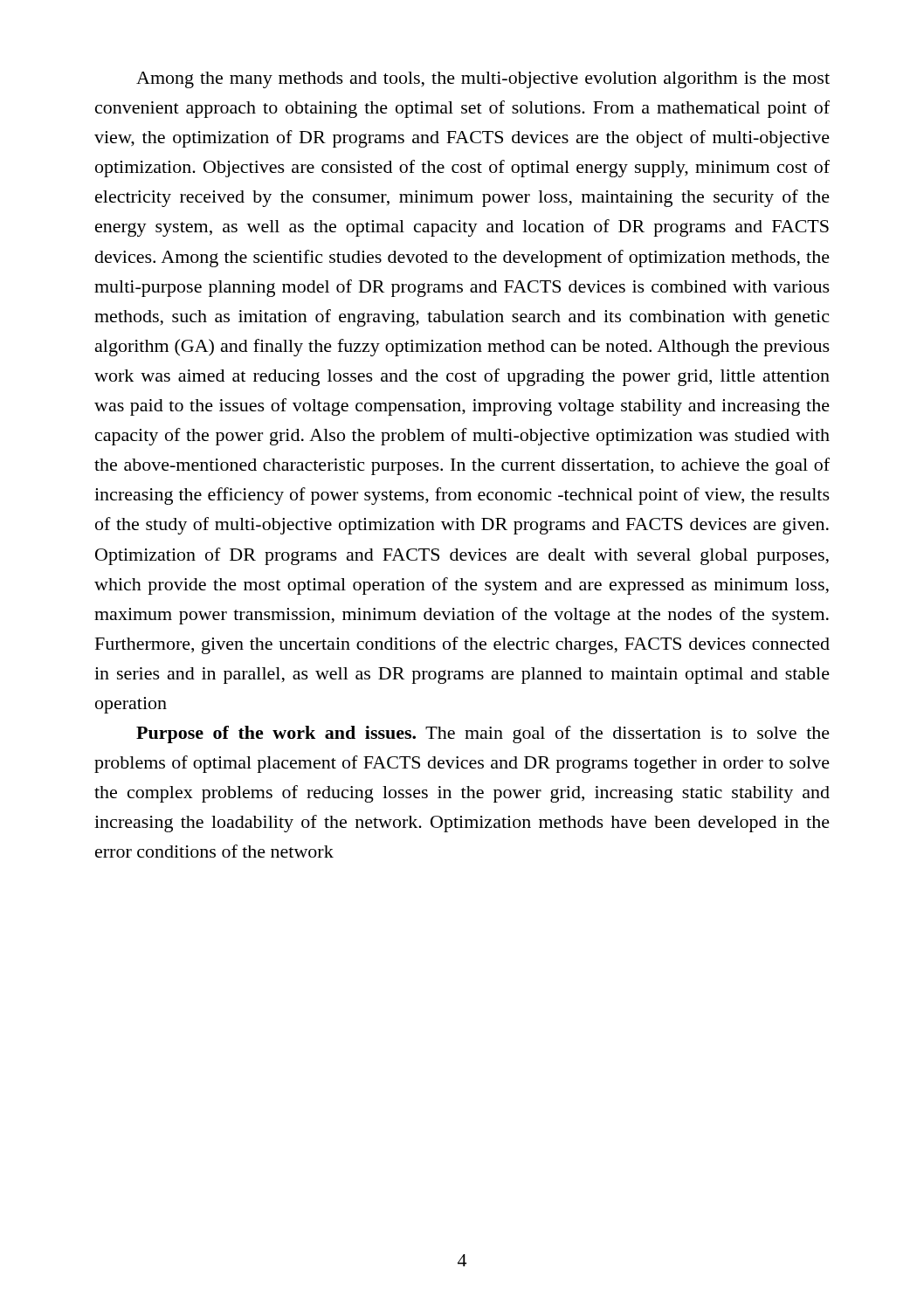This screenshot has height=1310, width=924.
Task: Select the text block that reads "Among the many methods and"
Action: tap(462, 390)
